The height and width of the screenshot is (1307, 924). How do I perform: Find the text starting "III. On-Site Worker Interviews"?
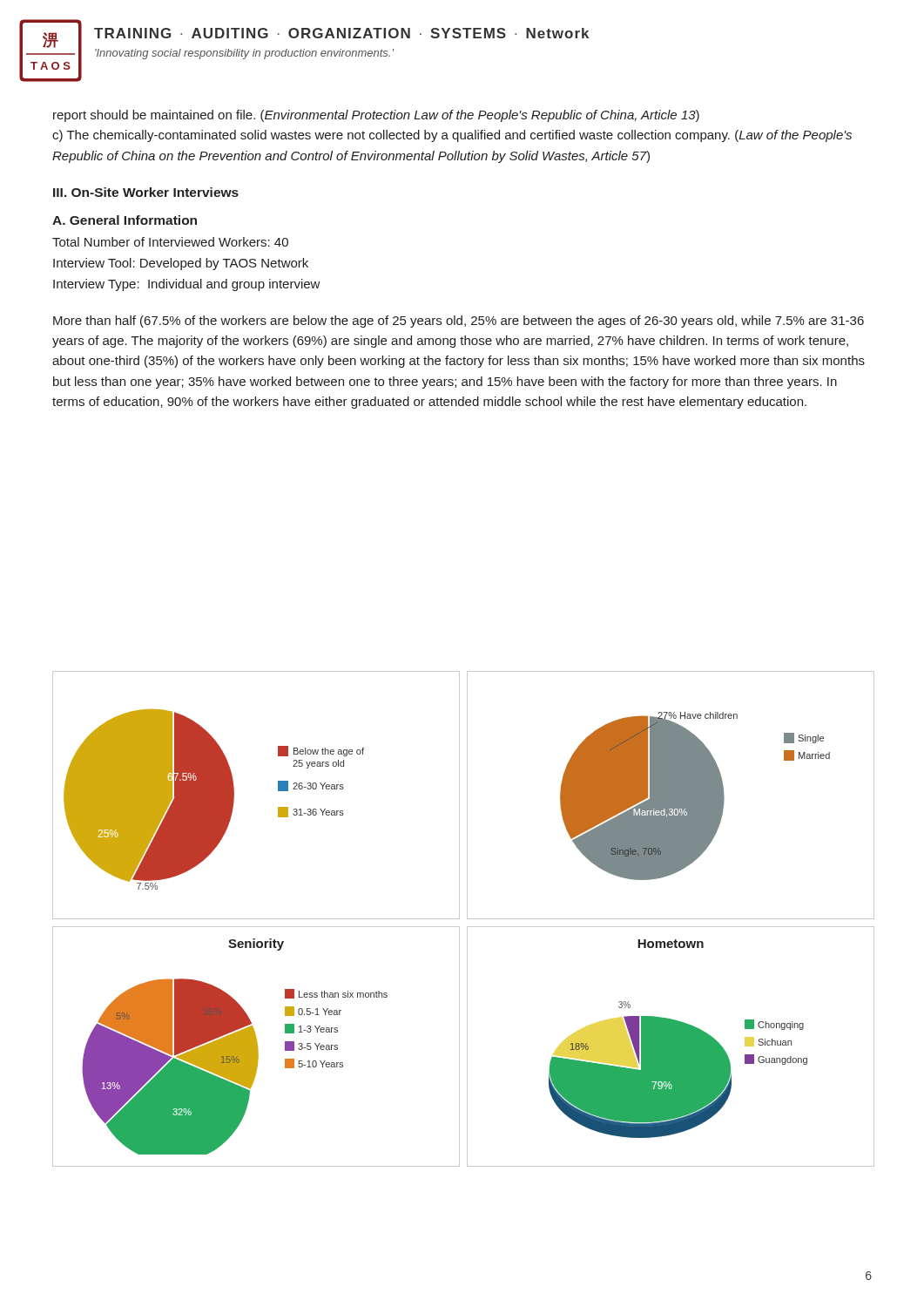146,192
